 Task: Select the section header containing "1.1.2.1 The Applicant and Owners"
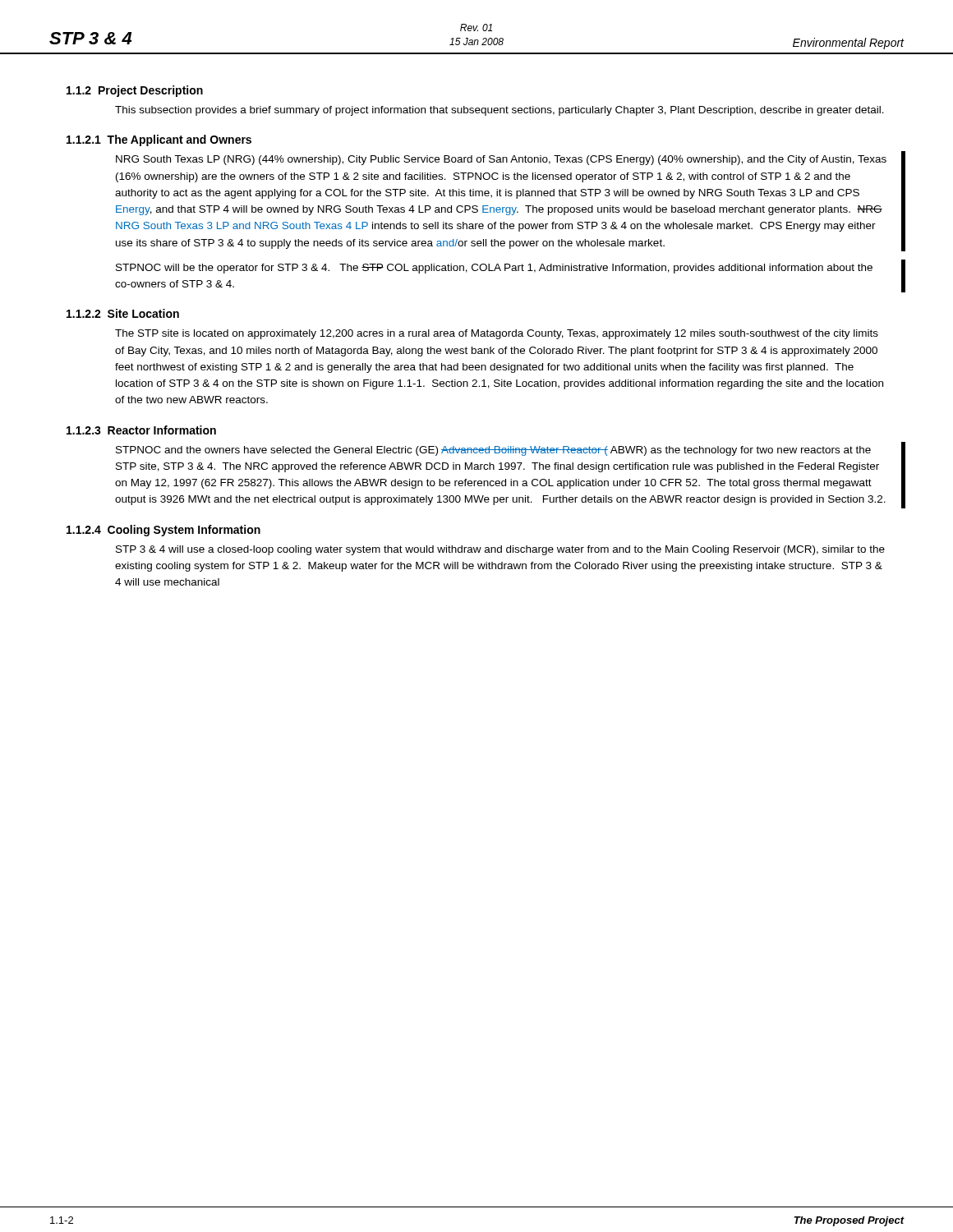[x=159, y=140]
